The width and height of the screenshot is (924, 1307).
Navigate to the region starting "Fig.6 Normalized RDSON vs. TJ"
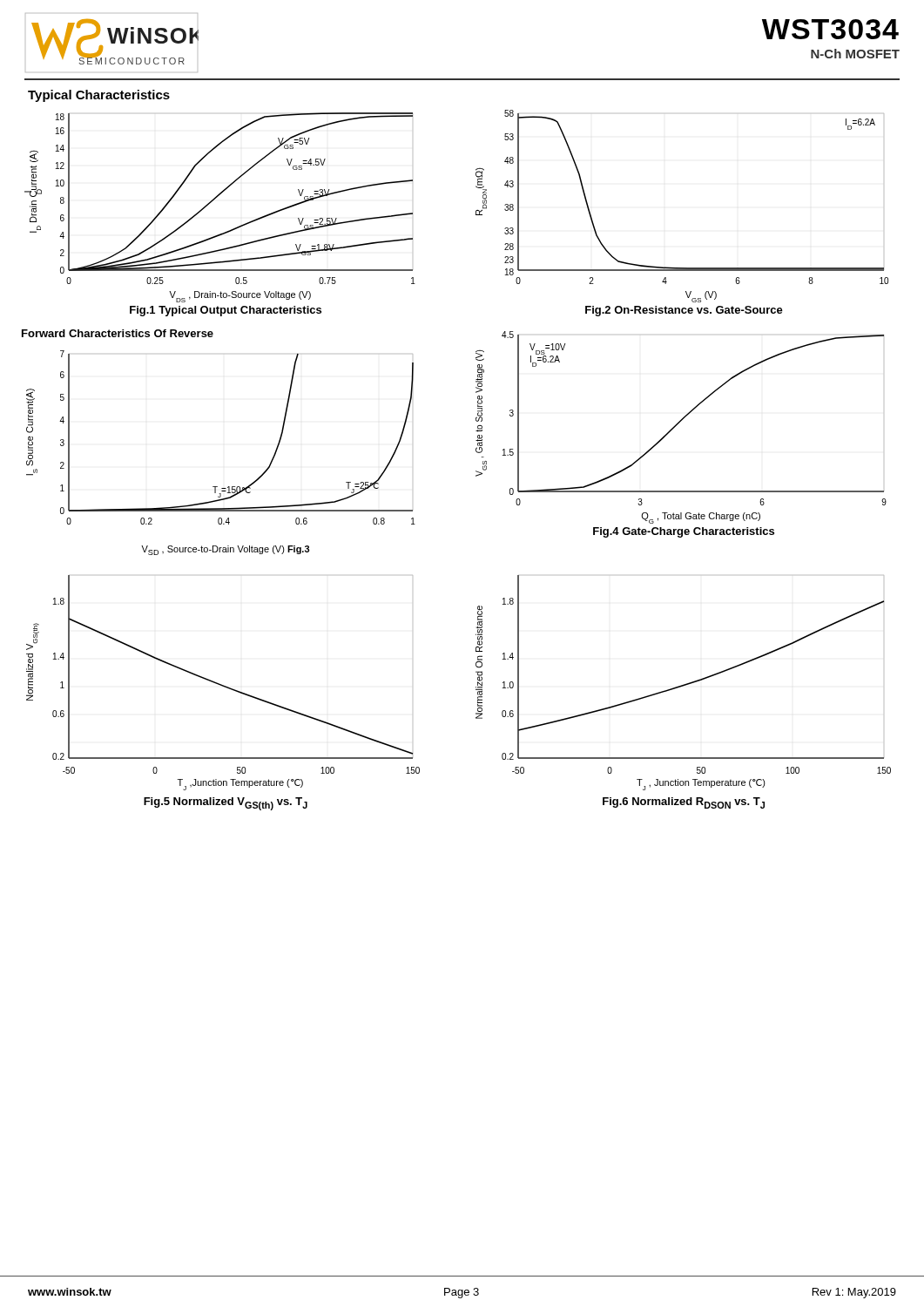point(684,802)
